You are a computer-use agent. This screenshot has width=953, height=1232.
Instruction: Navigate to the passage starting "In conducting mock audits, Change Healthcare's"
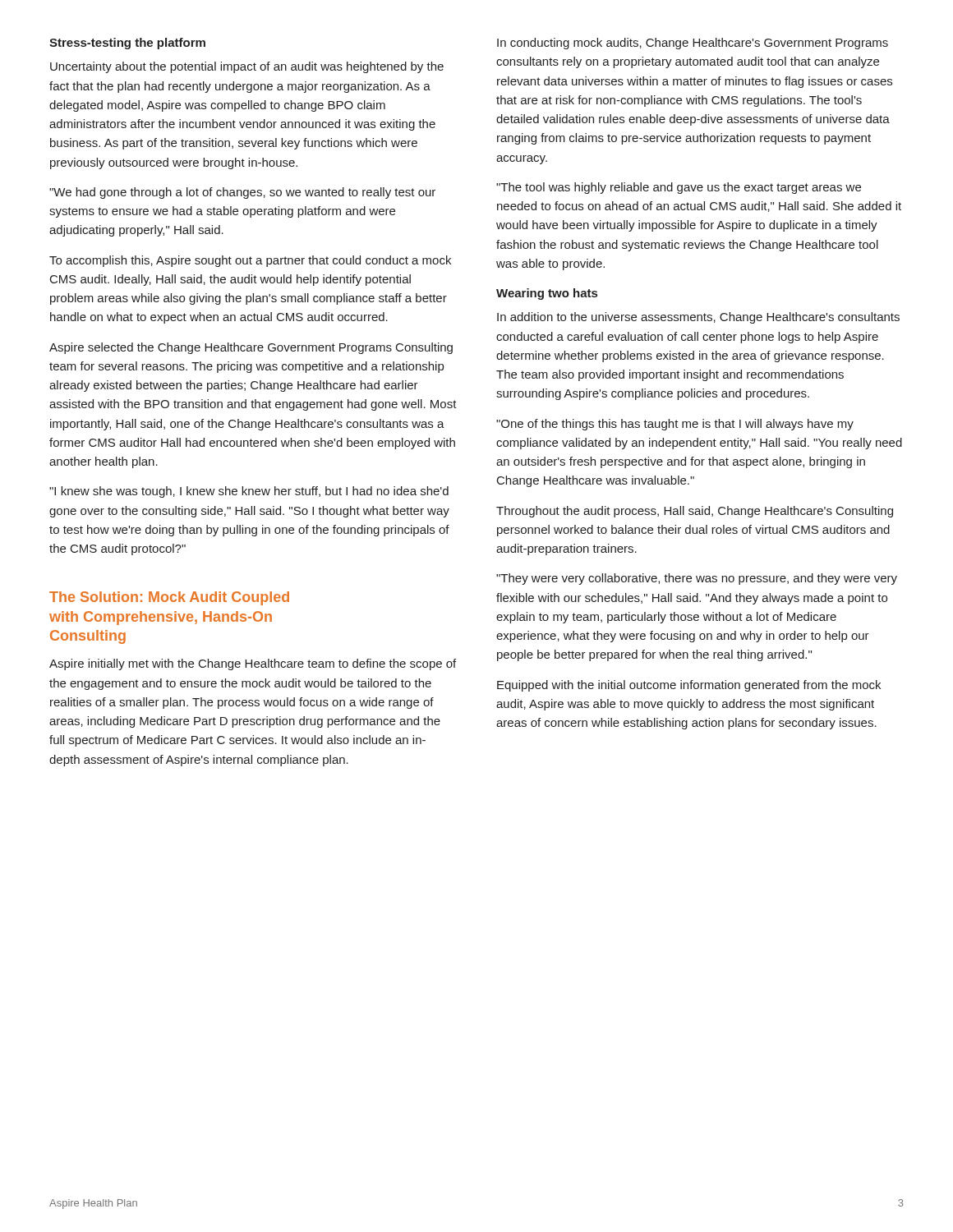(x=700, y=100)
